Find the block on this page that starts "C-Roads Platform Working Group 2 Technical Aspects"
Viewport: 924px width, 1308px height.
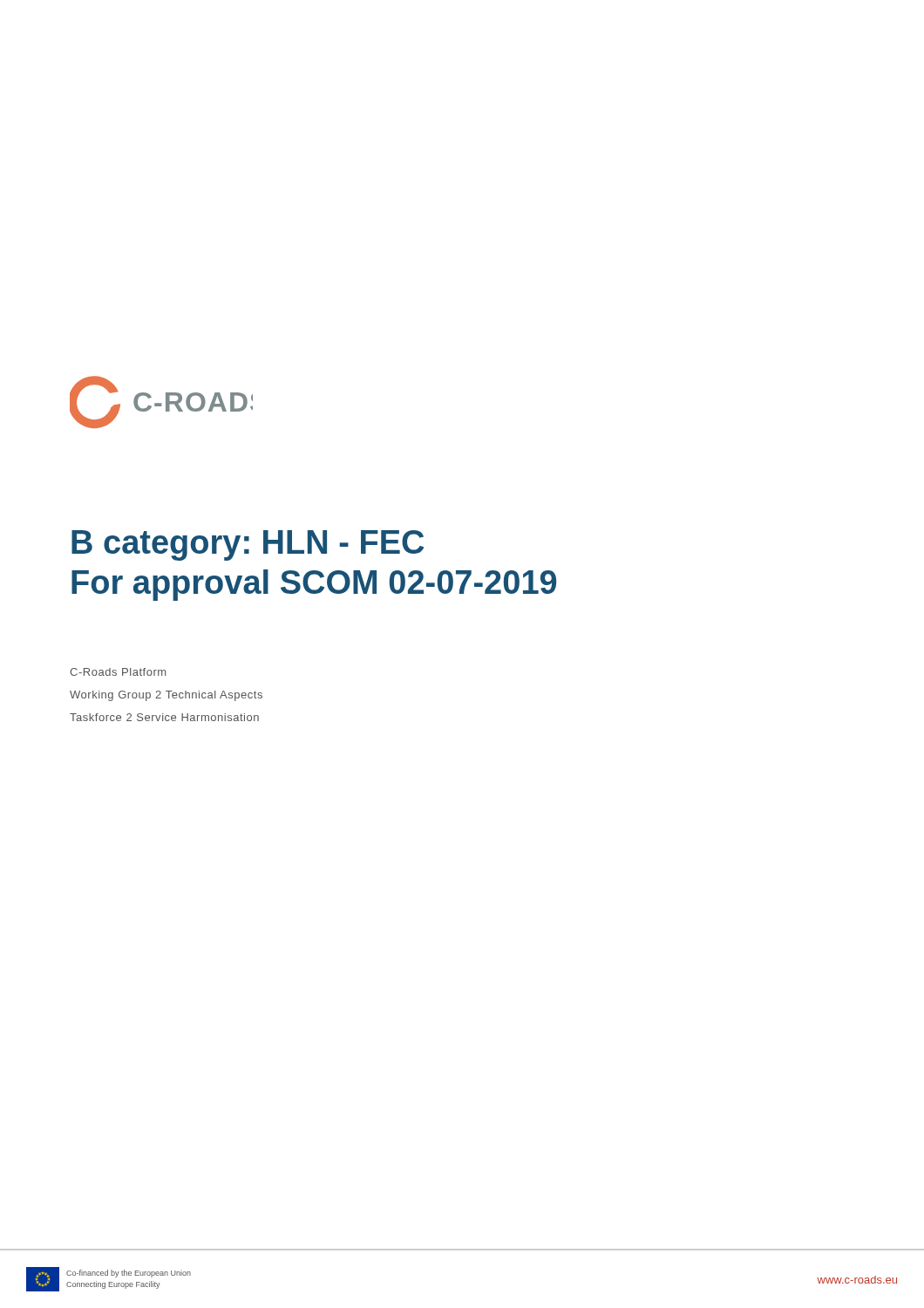[166, 695]
